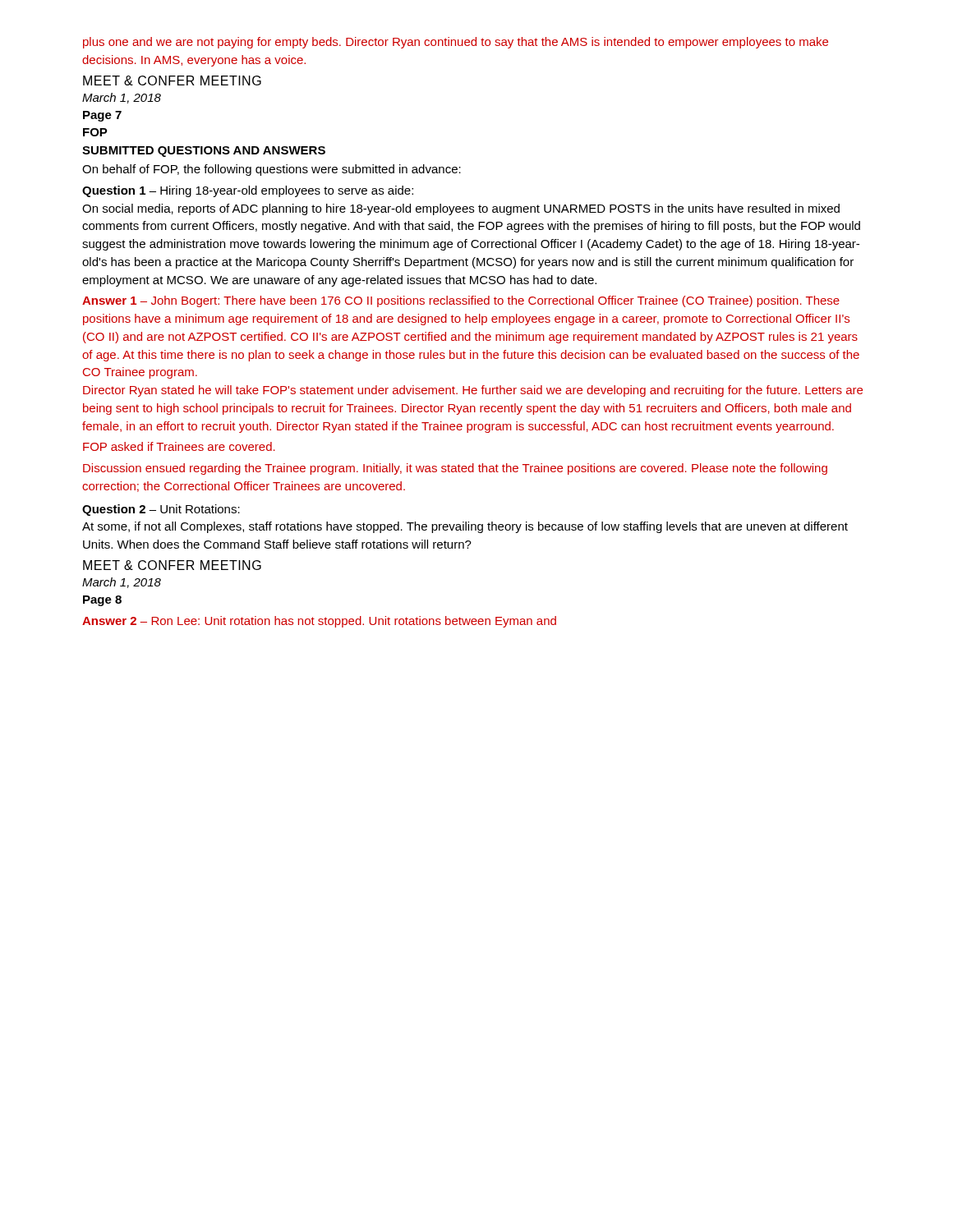Find the text starting "Answer 2 – Ron Lee: Unit rotation"
Image resolution: width=953 pixels, height=1232 pixels.
(320, 620)
